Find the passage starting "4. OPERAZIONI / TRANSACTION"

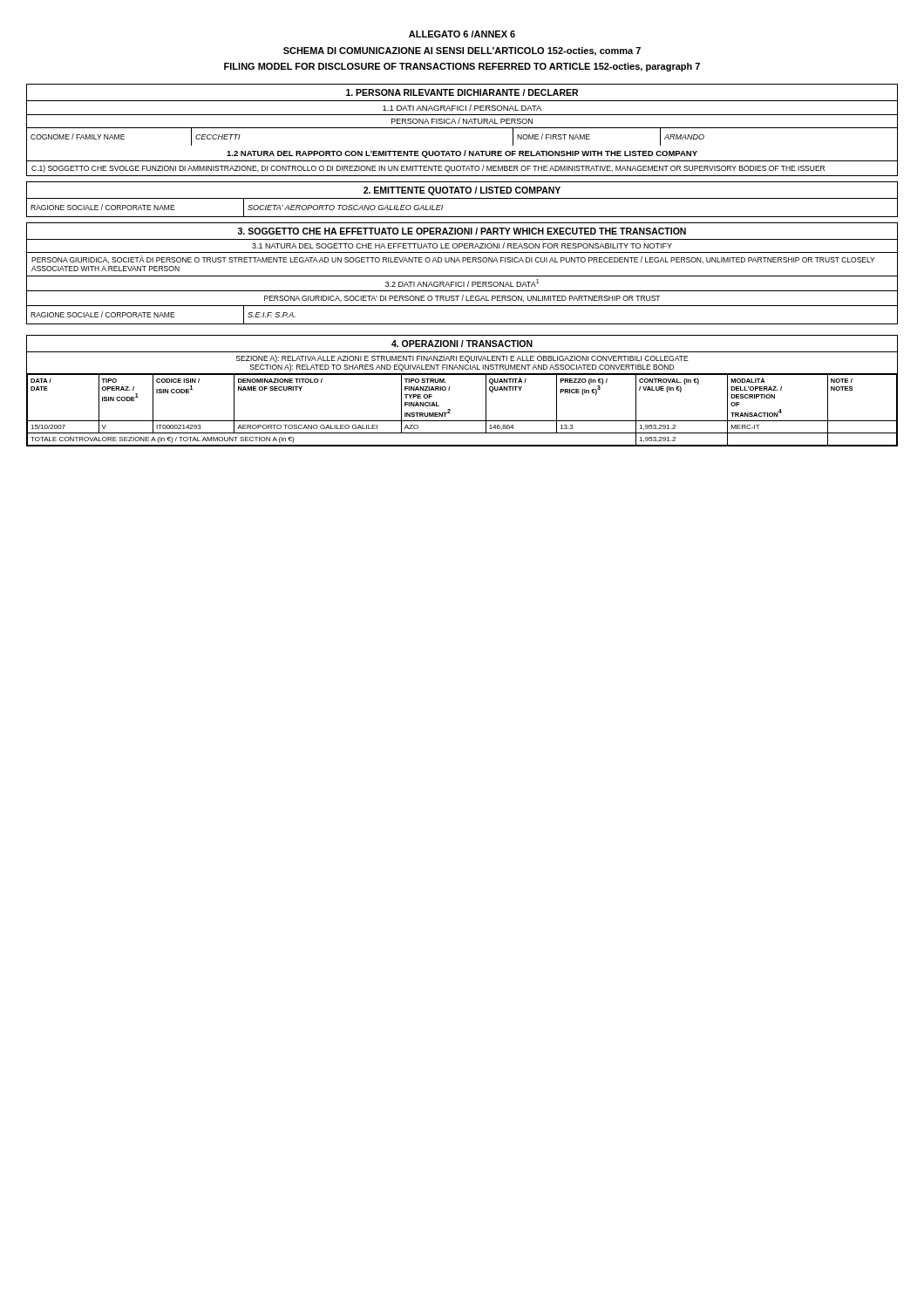pyautogui.click(x=462, y=344)
